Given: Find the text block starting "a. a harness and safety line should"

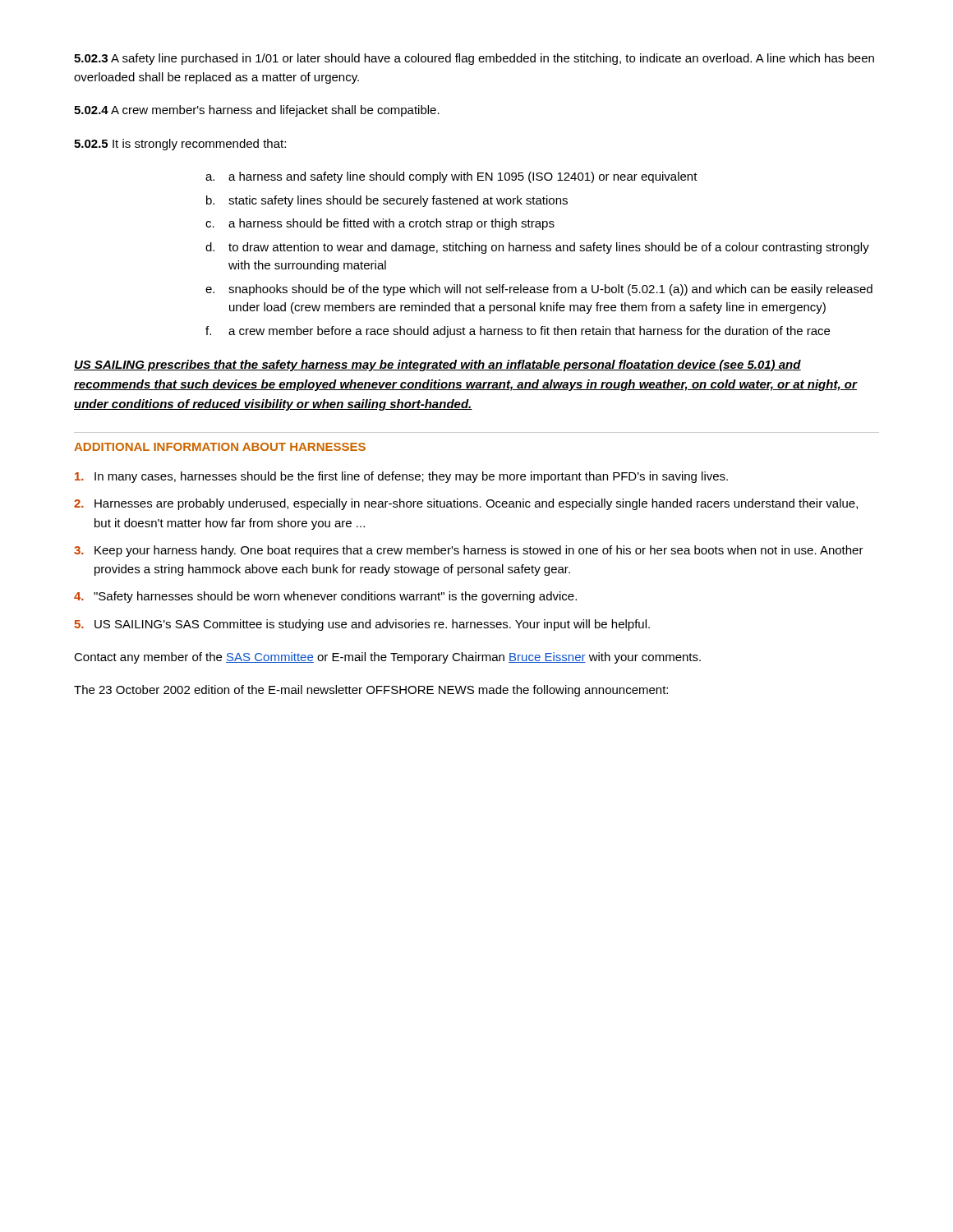Looking at the screenshot, I should tap(451, 177).
